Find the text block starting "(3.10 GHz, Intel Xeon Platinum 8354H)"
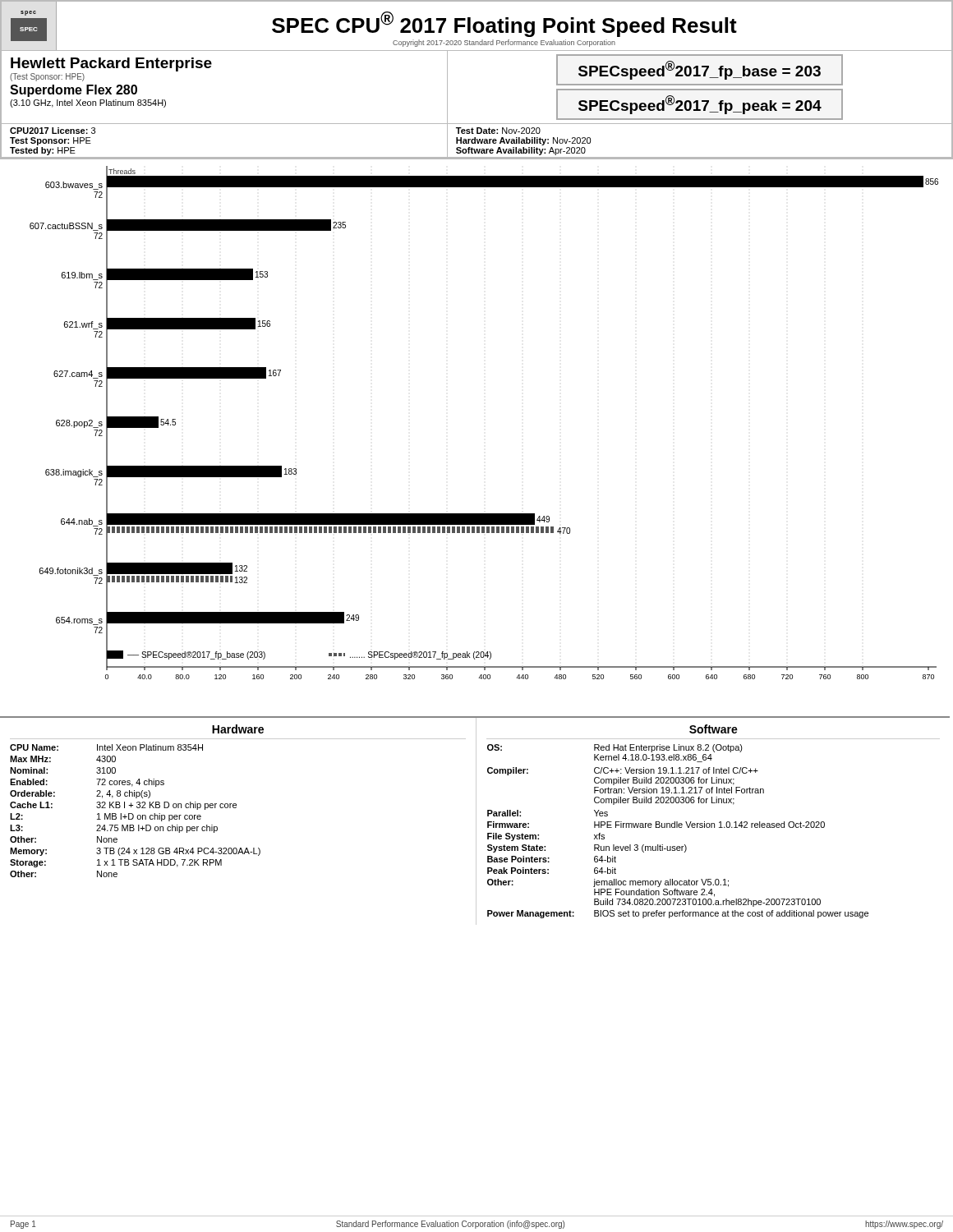 pos(88,102)
